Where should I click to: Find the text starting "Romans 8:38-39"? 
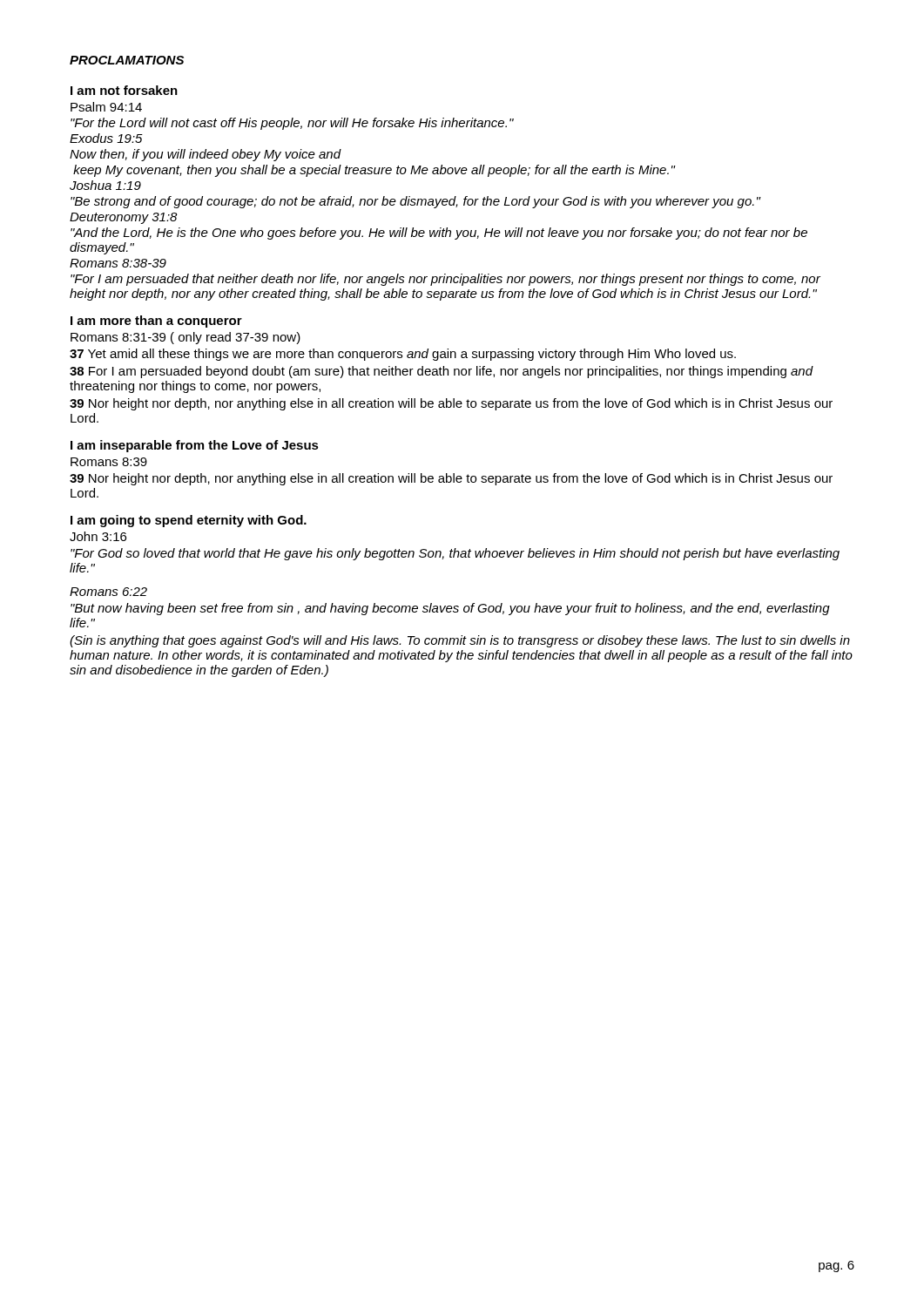pyautogui.click(x=118, y=263)
